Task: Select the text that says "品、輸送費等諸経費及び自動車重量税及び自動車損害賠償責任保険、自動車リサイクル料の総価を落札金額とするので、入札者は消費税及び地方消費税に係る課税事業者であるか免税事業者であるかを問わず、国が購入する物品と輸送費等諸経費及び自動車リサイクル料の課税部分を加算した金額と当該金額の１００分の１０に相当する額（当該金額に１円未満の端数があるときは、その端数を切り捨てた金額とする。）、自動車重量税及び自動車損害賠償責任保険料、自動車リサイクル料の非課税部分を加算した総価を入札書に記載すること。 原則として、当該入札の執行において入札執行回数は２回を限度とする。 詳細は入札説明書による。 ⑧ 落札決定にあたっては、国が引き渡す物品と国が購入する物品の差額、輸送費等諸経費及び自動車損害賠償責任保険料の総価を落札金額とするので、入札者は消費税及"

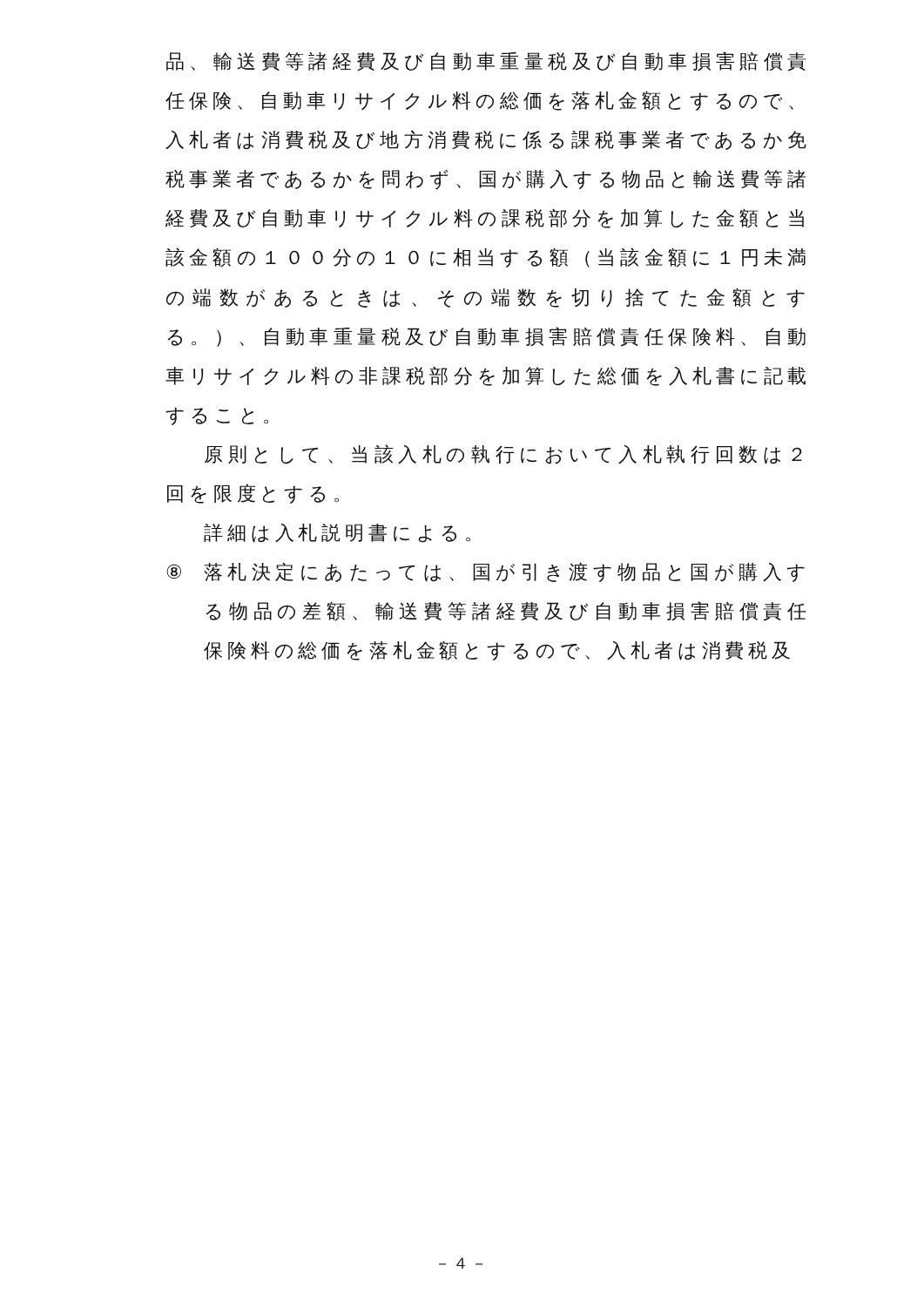Action: pos(488,356)
